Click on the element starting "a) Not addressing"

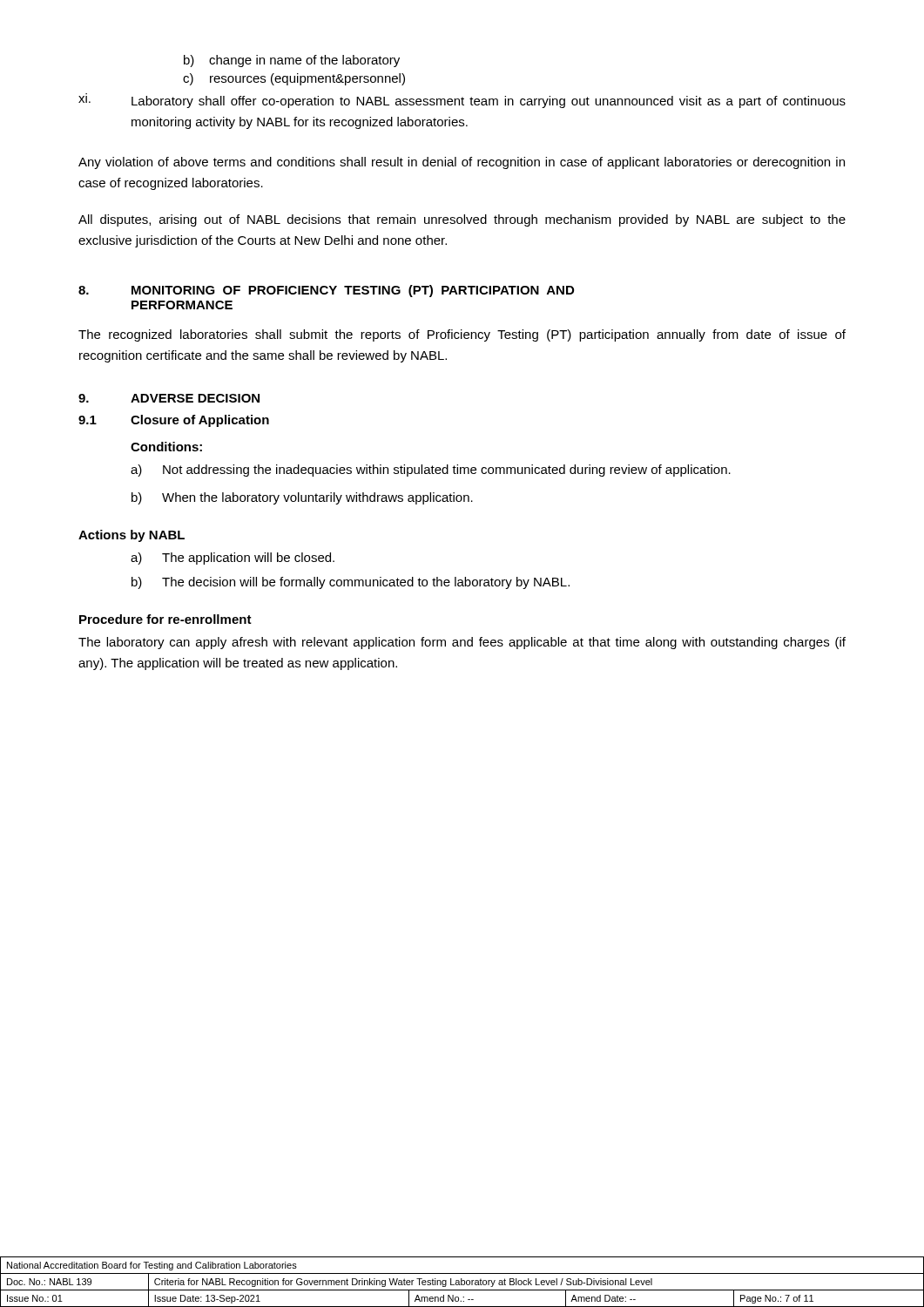pos(431,470)
